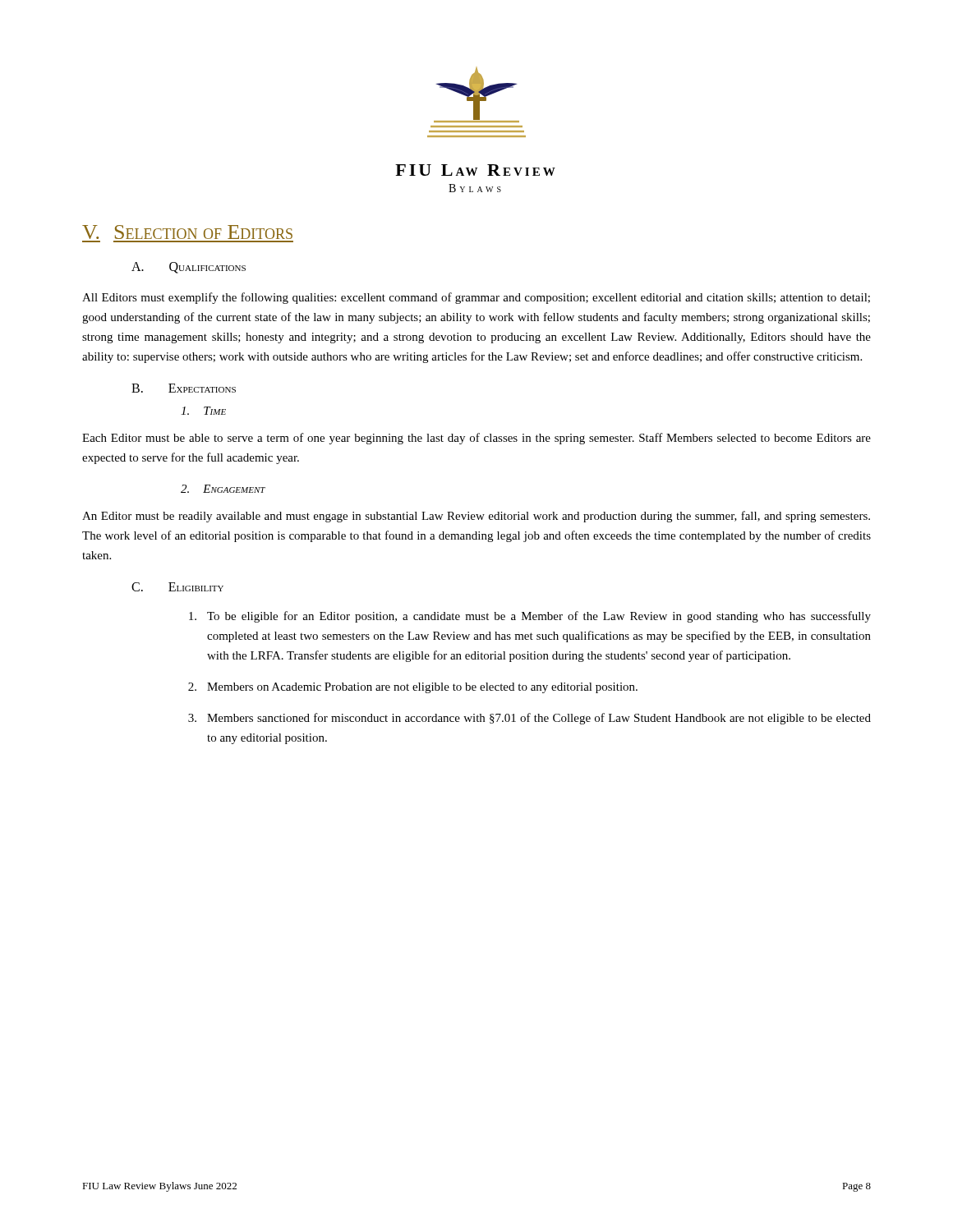Screen dimensions: 1232x953
Task: Where is the passage that starts "3. Members sanctioned for misconduct in accordance with"?
Action: [x=526, y=728]
